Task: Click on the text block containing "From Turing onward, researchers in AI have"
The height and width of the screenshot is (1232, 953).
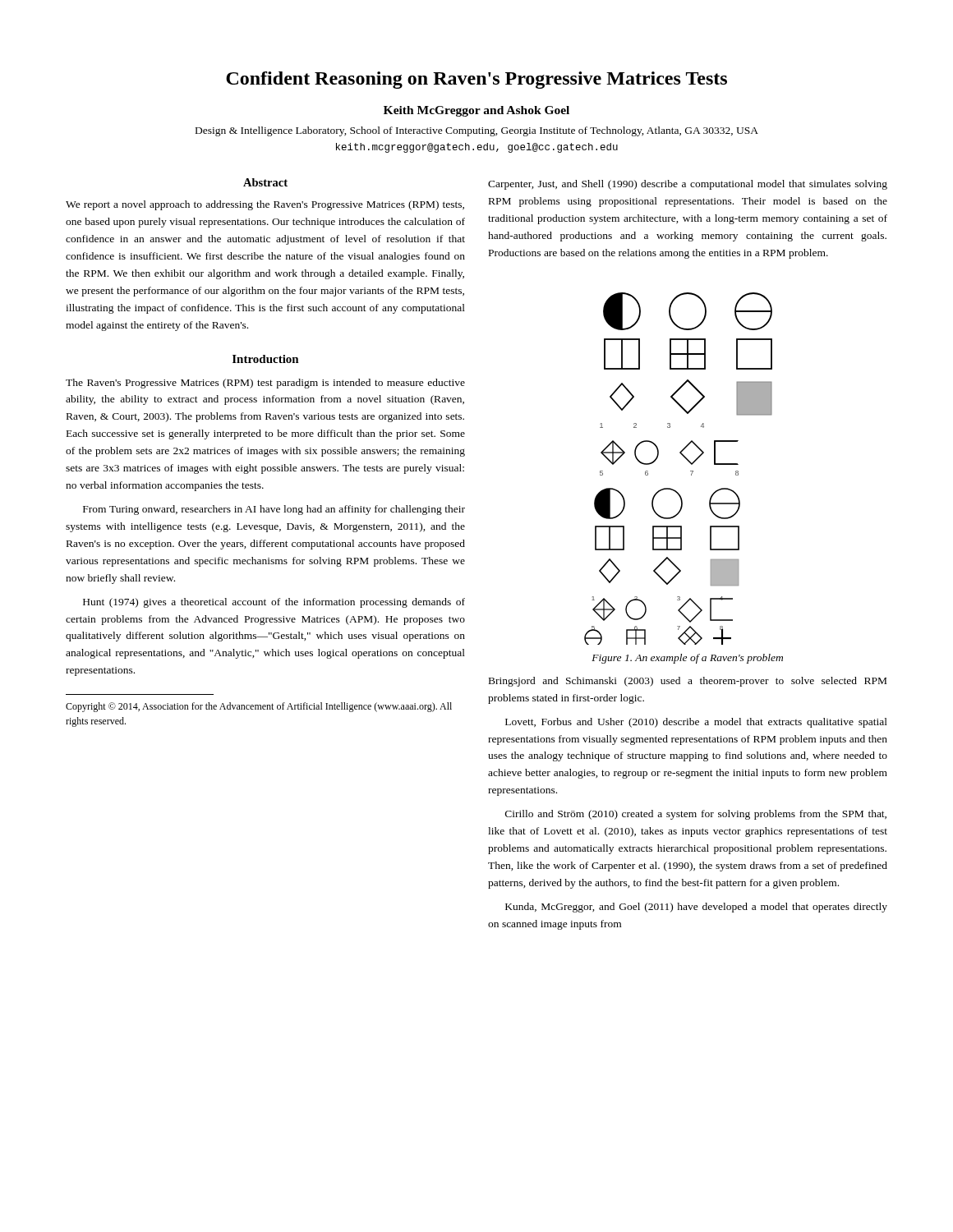Action: click(265, 543)
